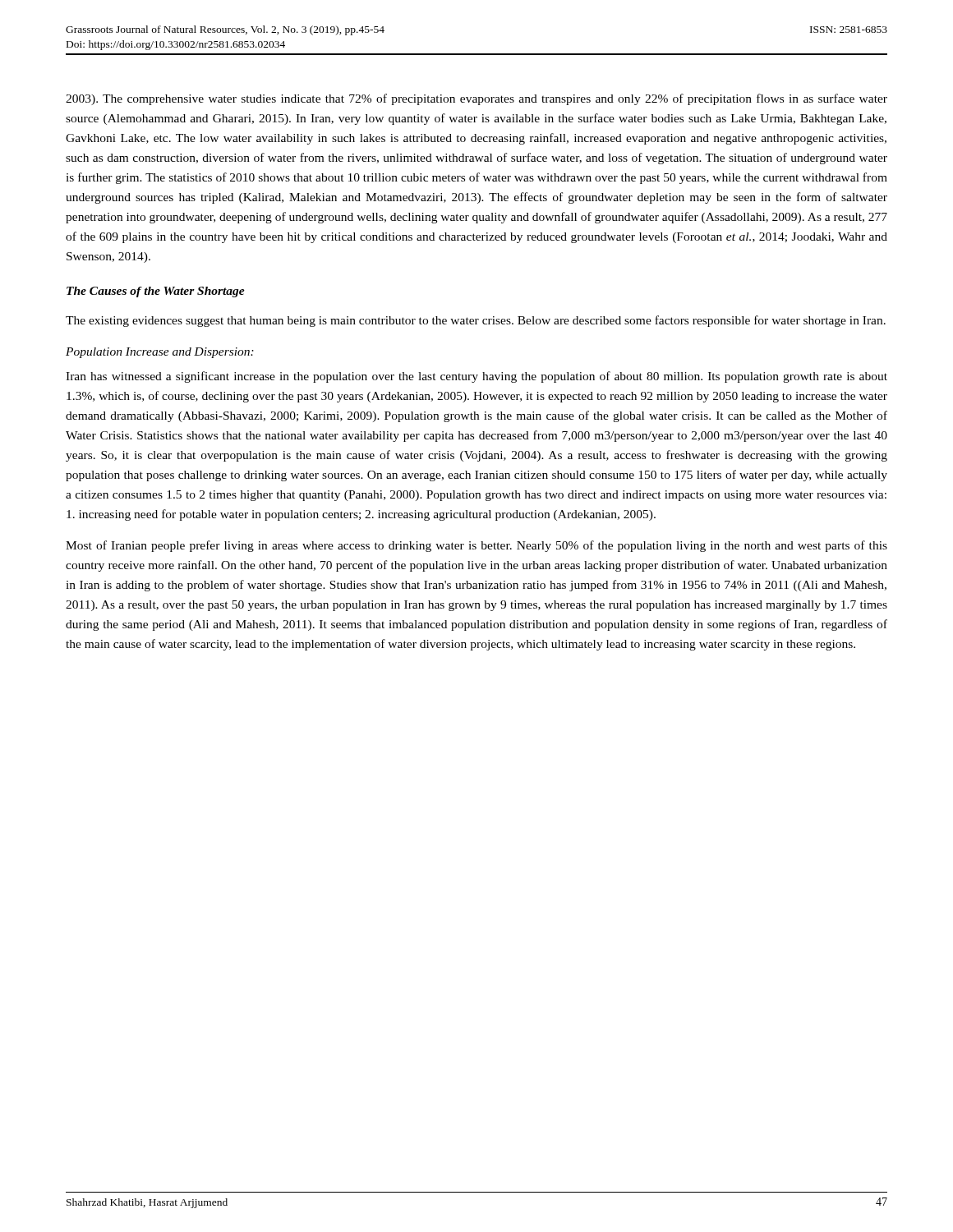The width and height of the screenshot is (953, 1232).
Task: Locate the region starting "The existing evidences suggest"
Action: [476, 320]
